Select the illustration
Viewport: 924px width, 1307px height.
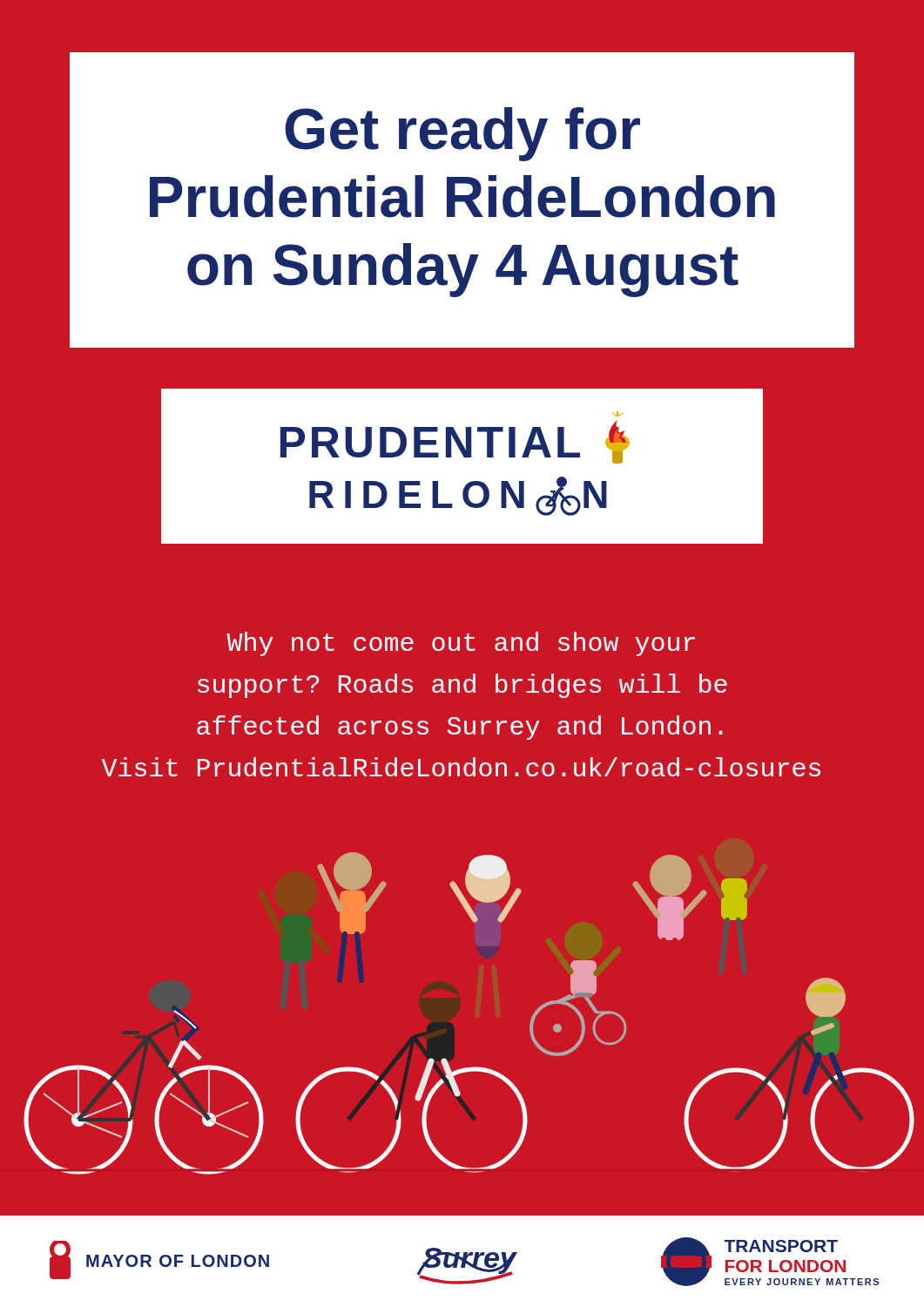coord(462,978)
